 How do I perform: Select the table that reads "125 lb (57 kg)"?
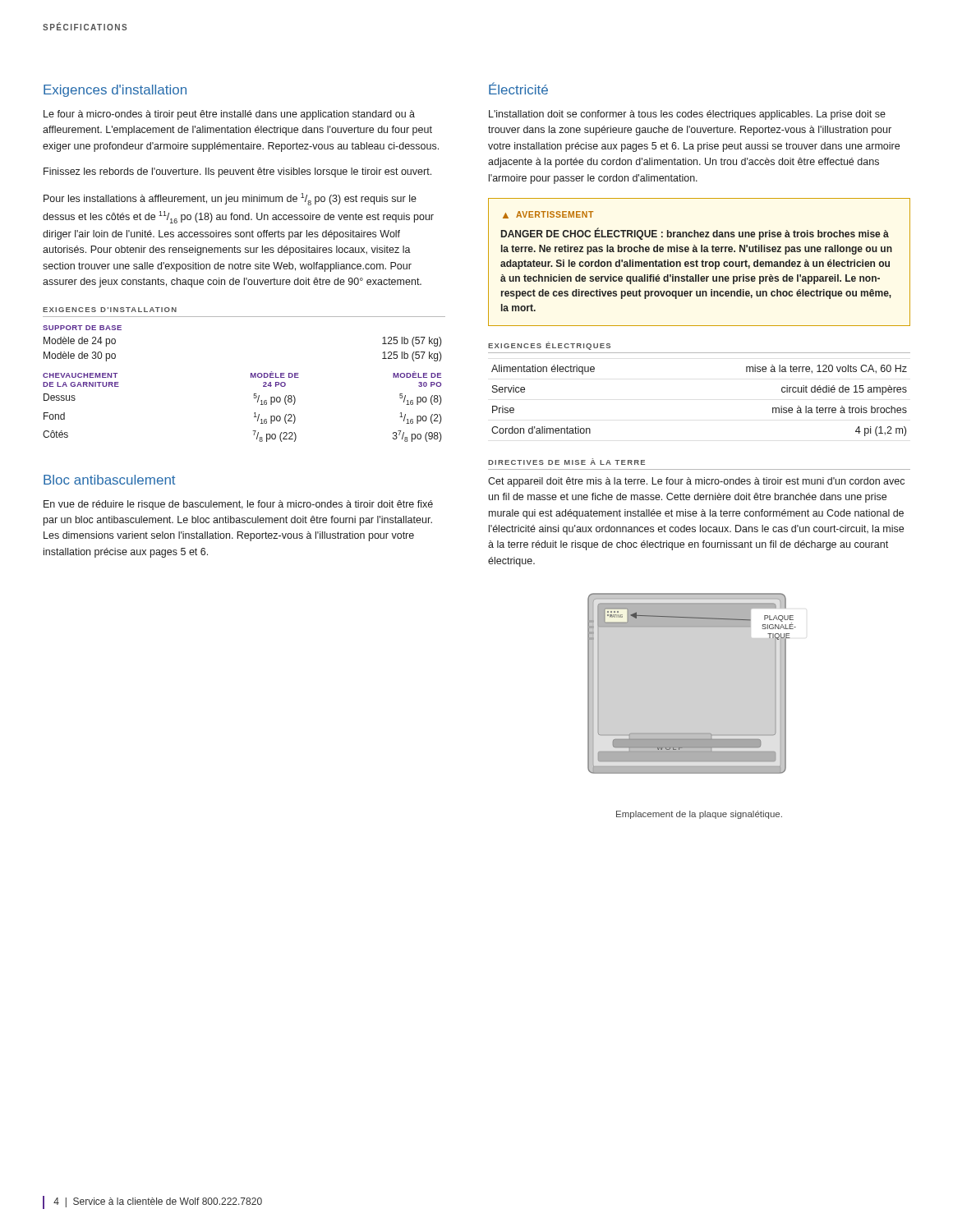point(244,384)
